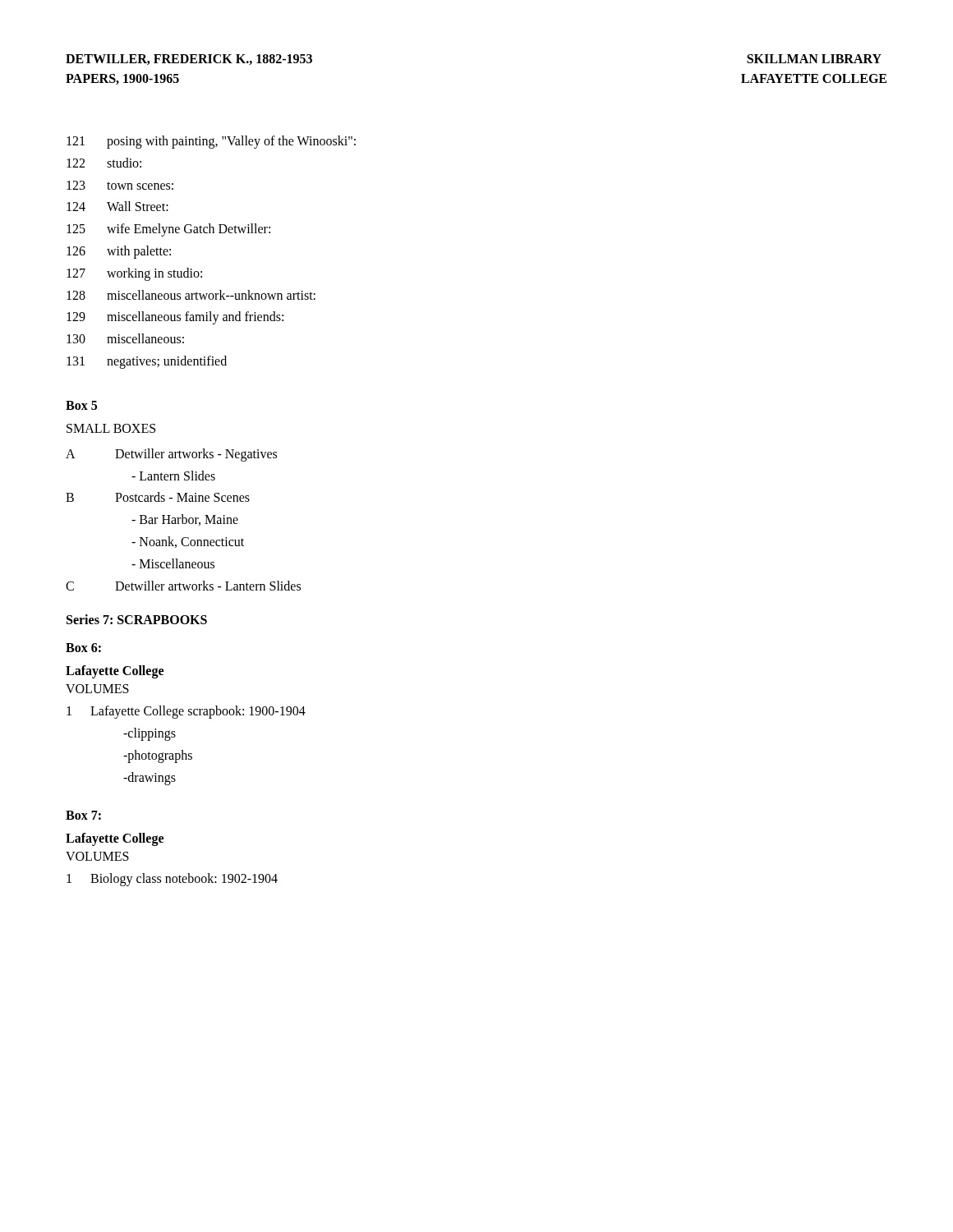Image resolution: width=953 pixels, height=1232 pixels.
Task: Find "Box 7:" on this page
Action: 84,815
